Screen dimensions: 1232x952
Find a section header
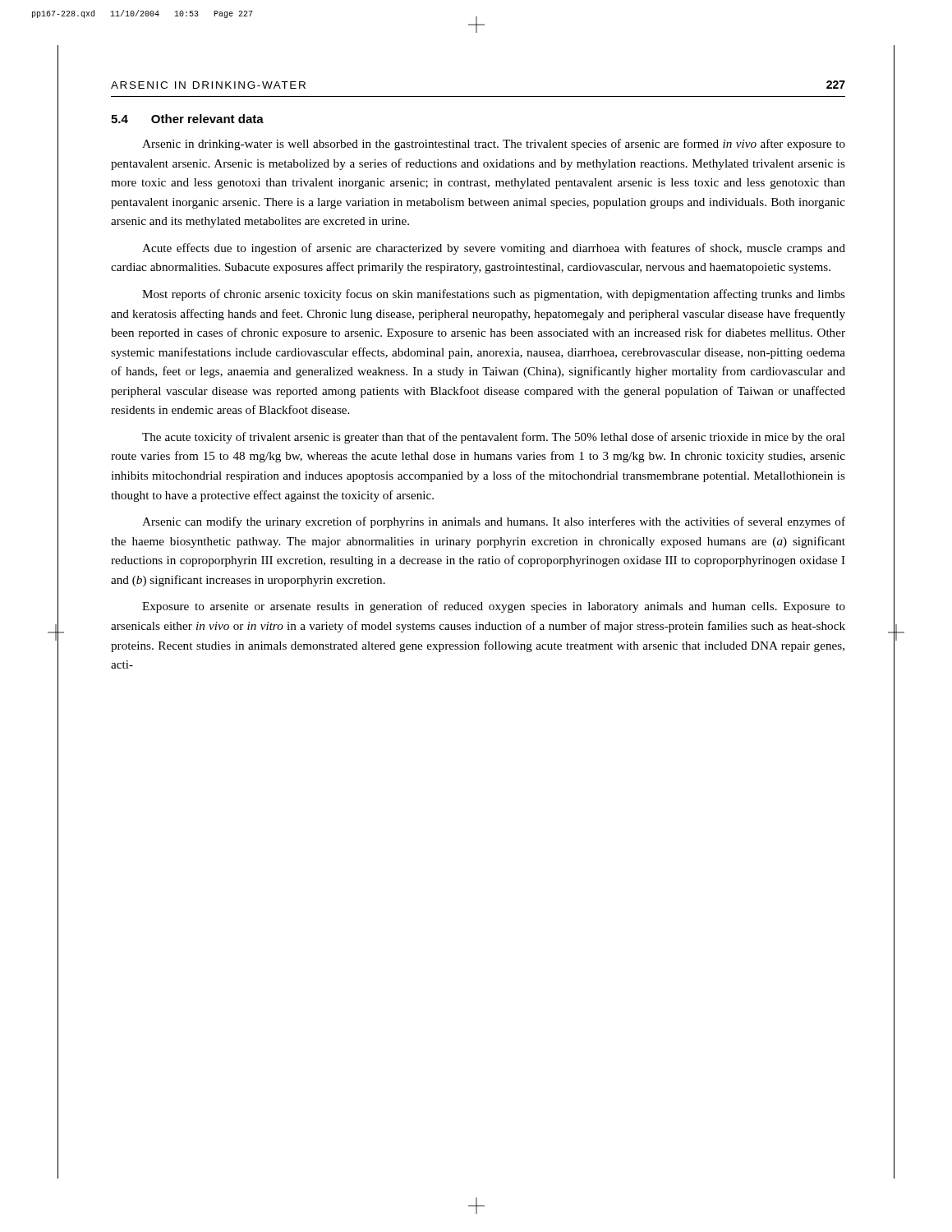[x=187, y=119]
